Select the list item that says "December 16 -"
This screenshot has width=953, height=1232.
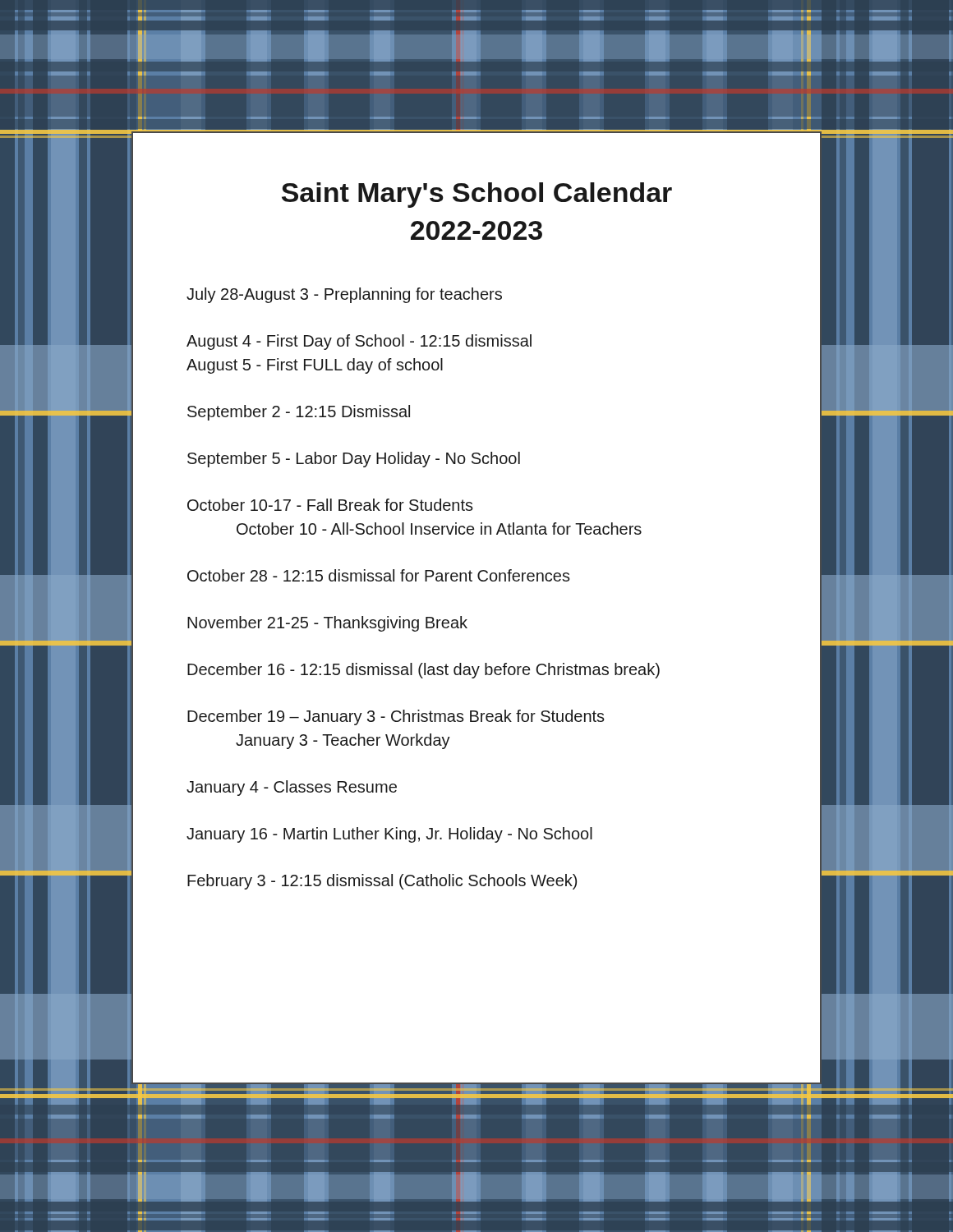[423, 669]
